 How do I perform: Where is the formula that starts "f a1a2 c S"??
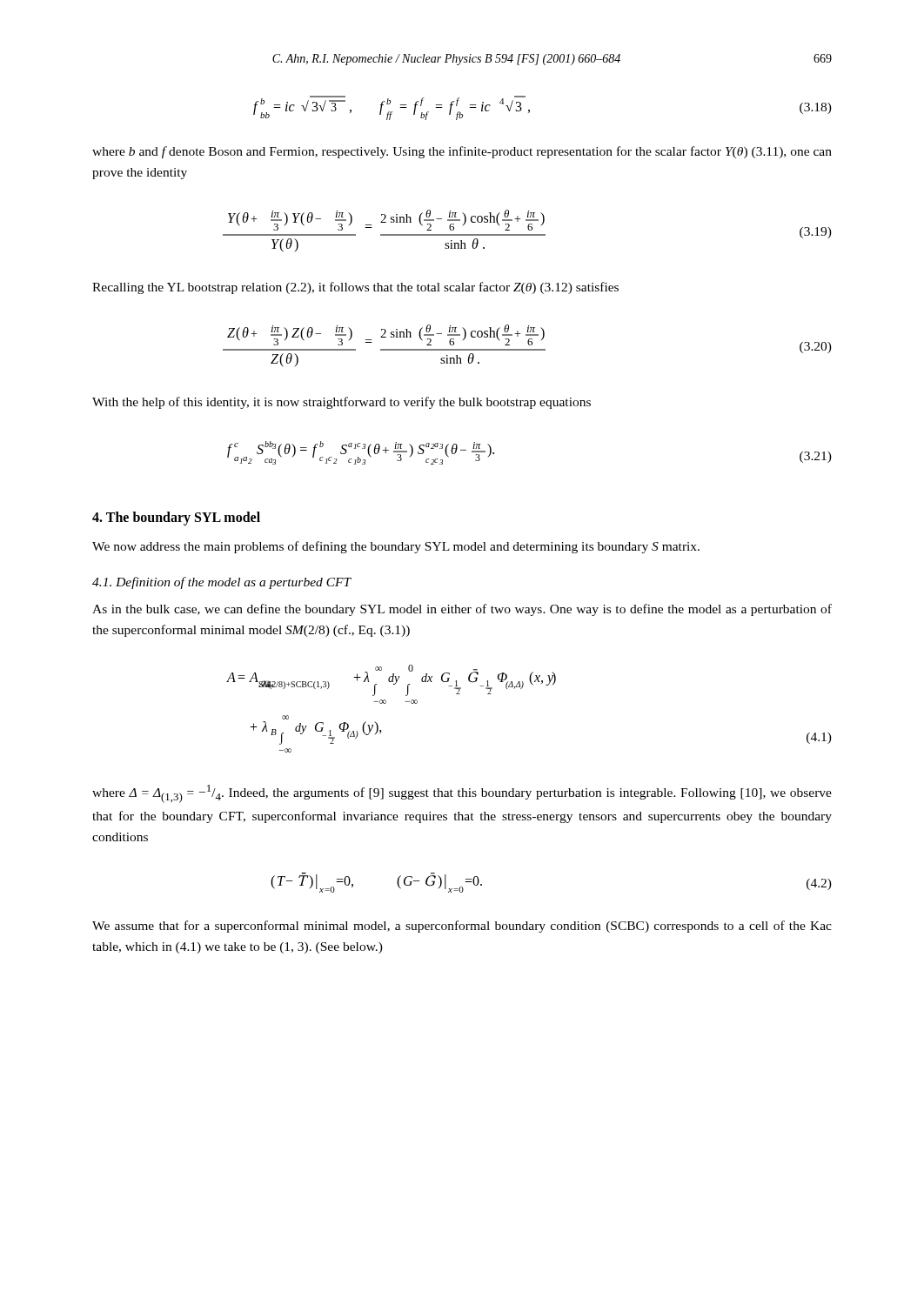point(358,457)
